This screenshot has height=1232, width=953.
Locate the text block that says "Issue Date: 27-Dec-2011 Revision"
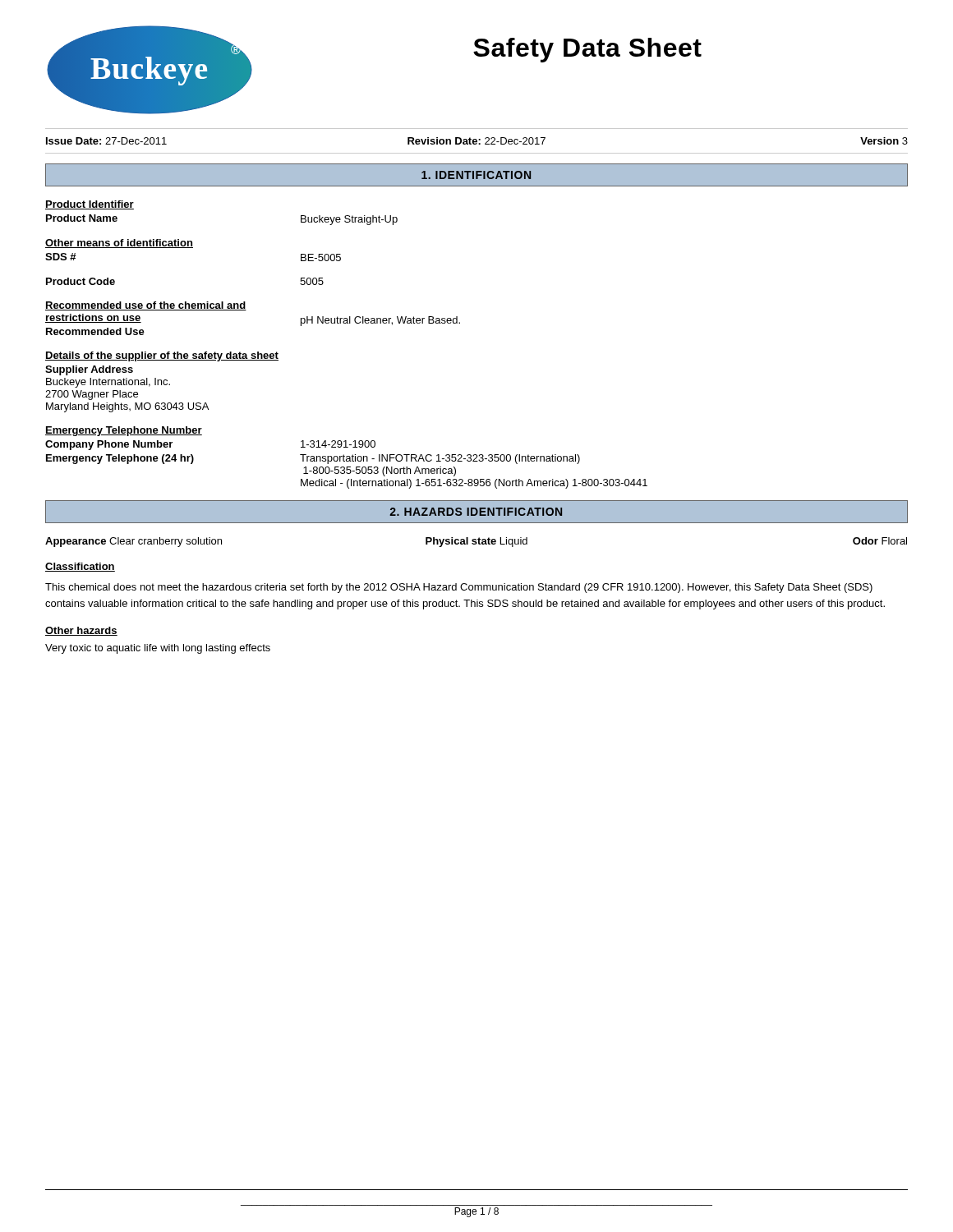tap(476, 141)
